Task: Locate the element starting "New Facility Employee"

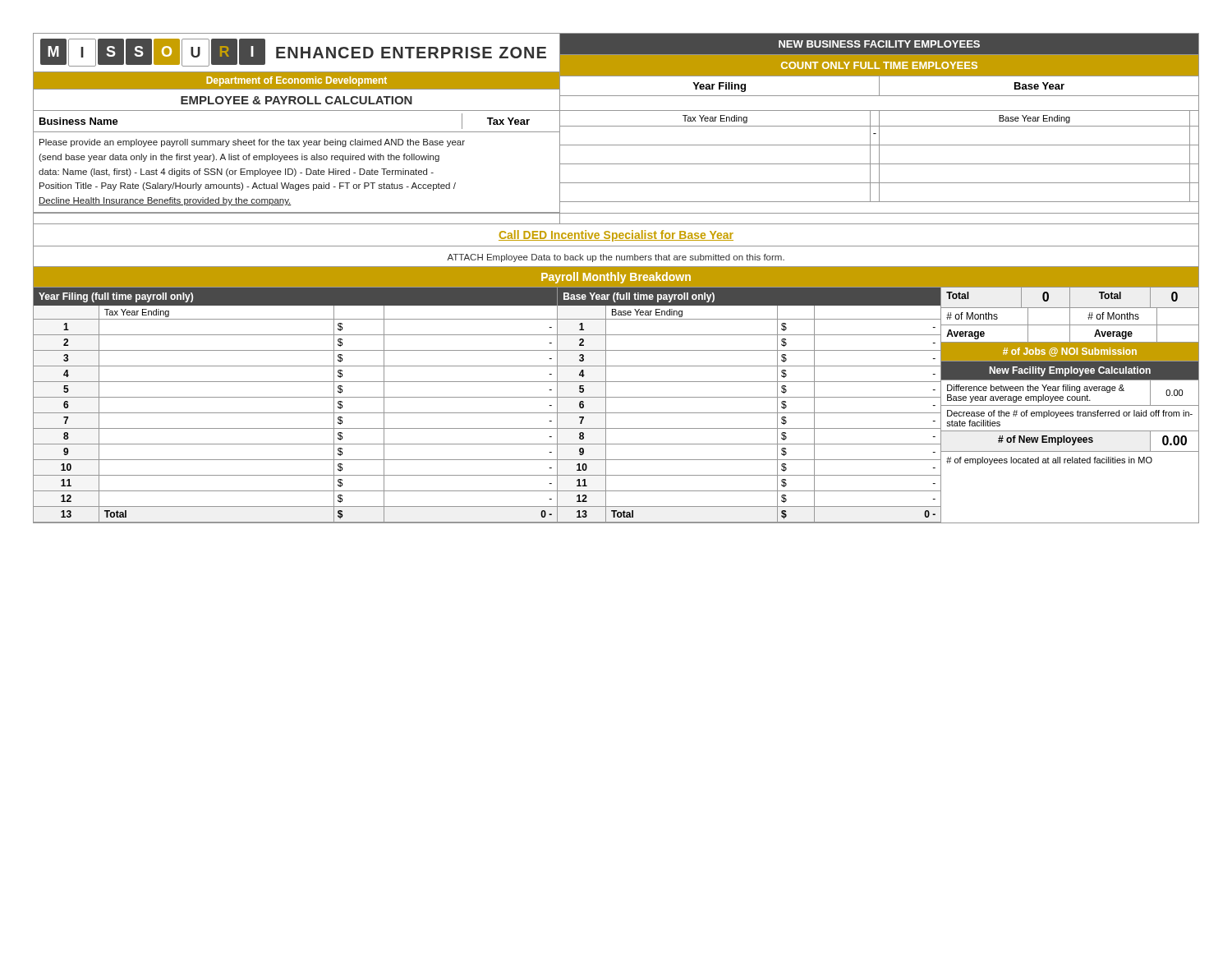Action: (1070, 371)
